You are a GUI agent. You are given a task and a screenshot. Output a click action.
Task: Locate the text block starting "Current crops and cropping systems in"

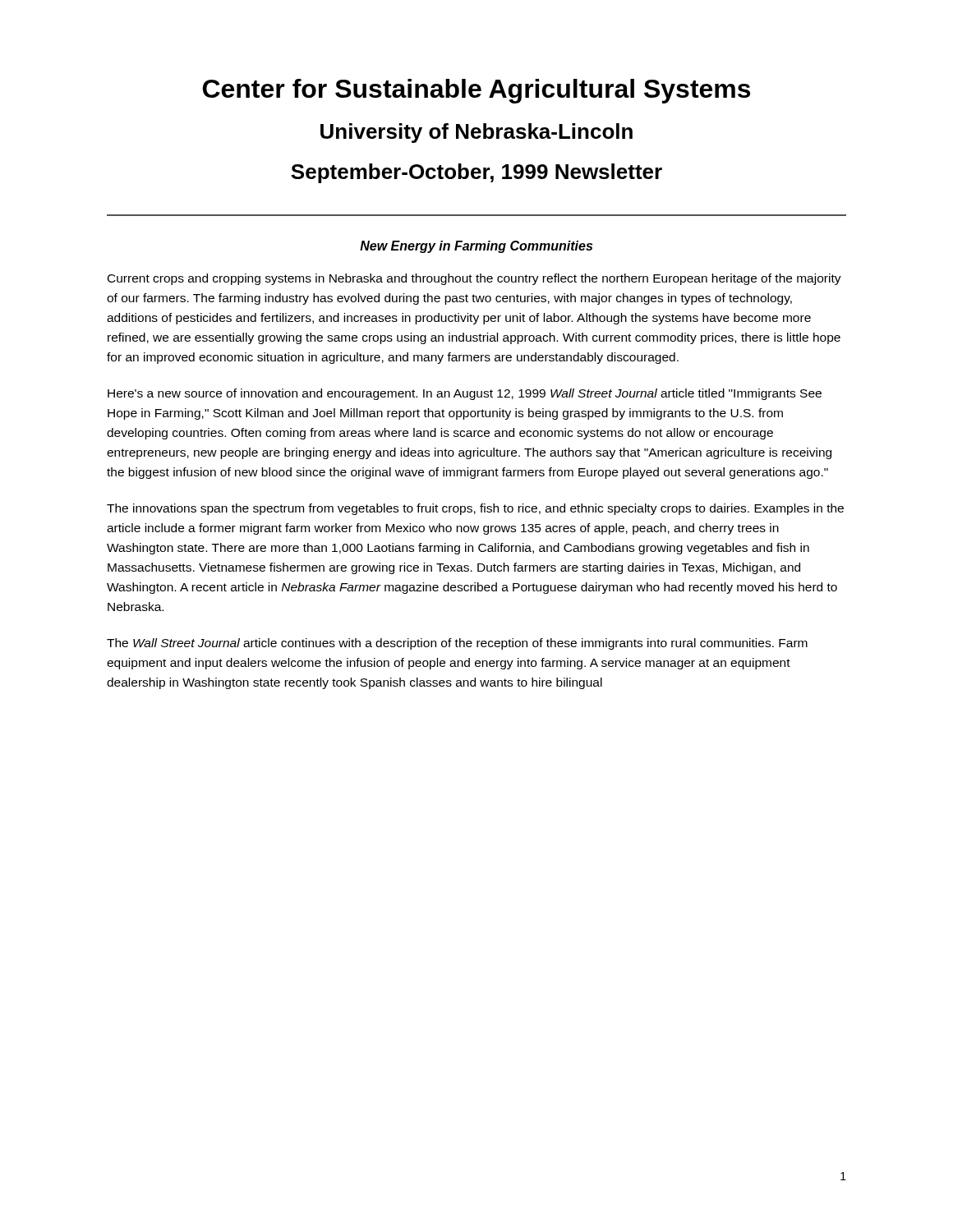[474, 317]
